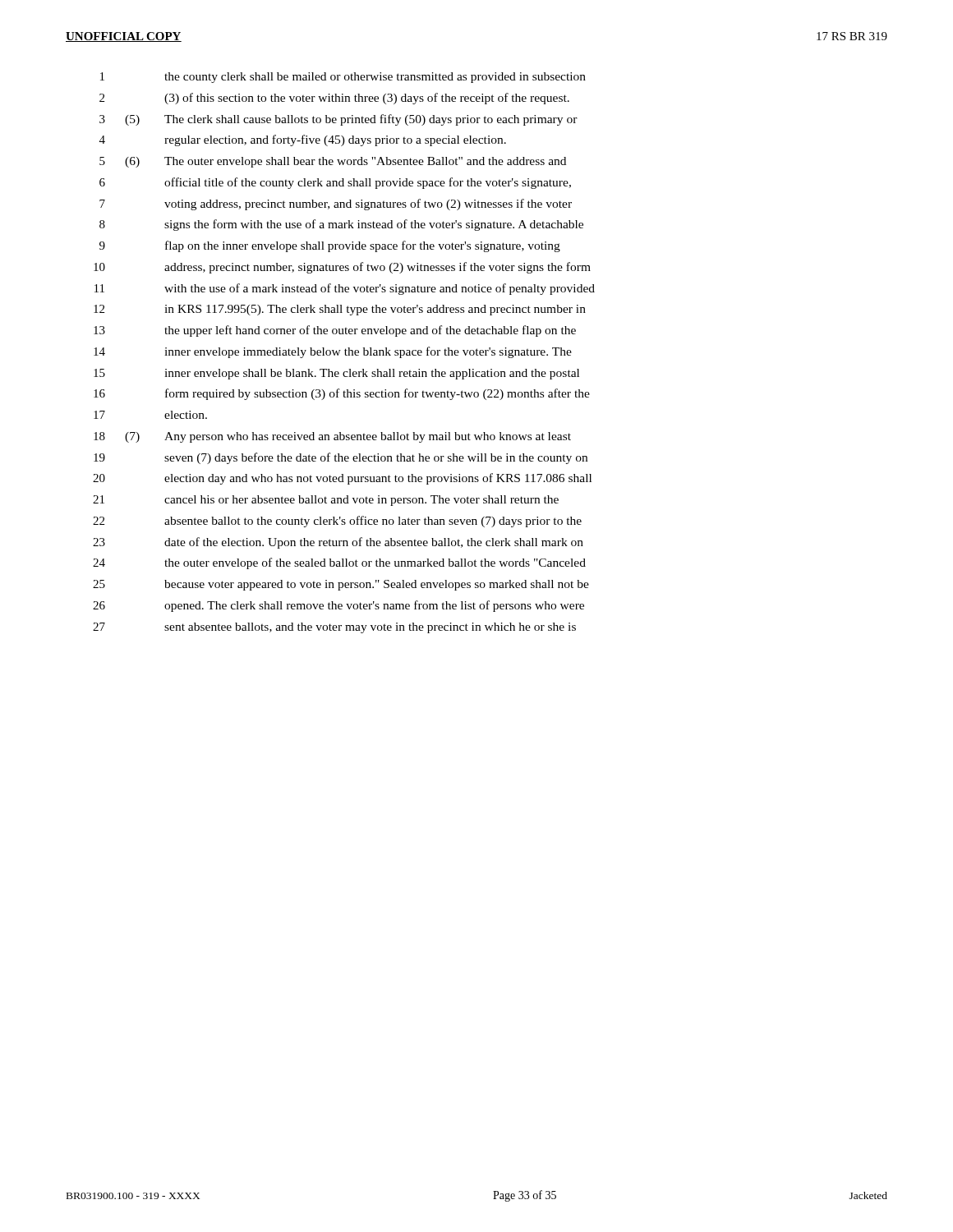Select the list item containing "8 signs the form with"
This screenshot has width=953, height=1232.
point(476,224)
